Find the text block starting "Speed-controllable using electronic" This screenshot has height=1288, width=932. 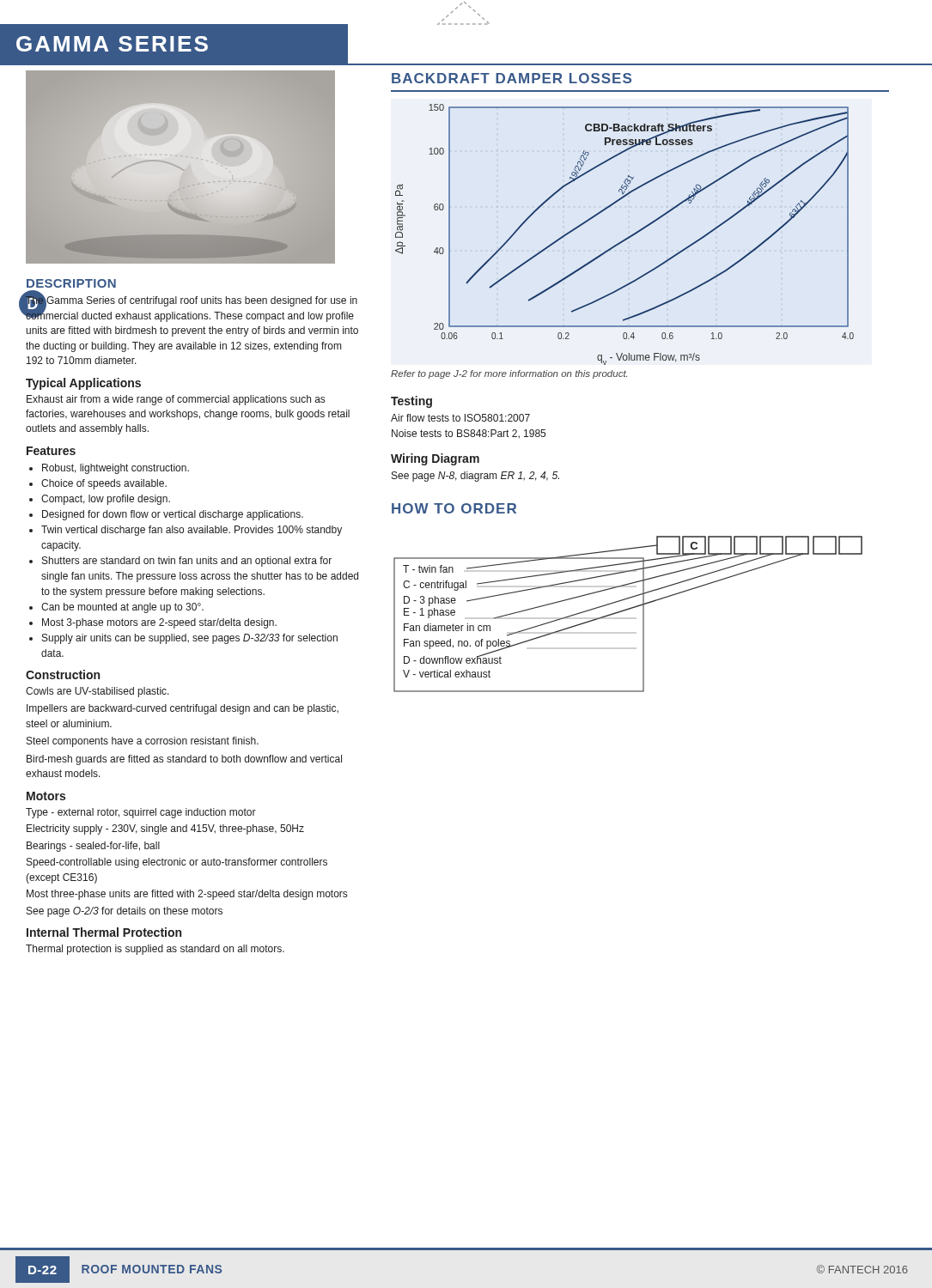coord(177,870)
